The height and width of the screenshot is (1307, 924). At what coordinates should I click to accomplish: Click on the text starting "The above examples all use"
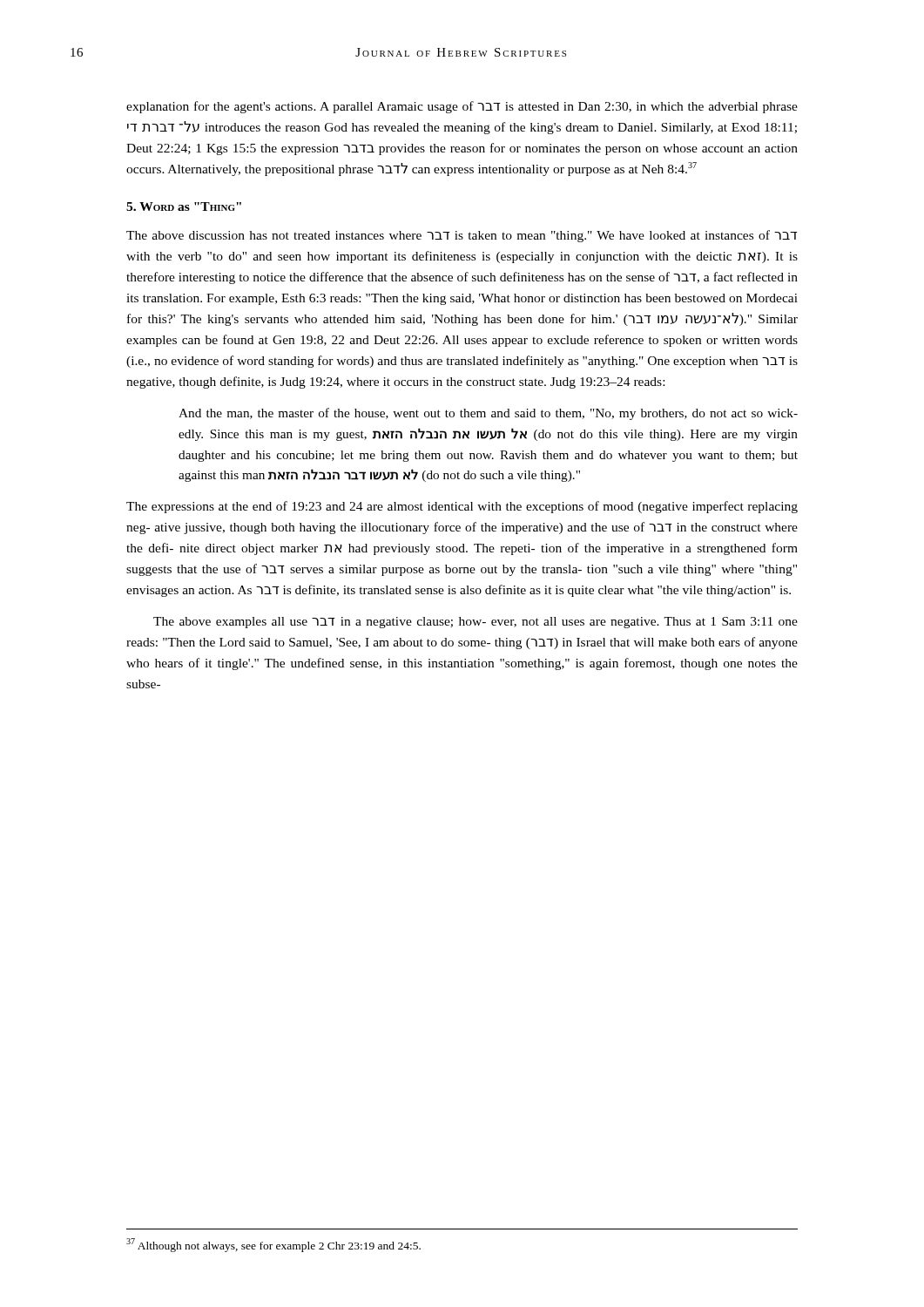point(462,653)
